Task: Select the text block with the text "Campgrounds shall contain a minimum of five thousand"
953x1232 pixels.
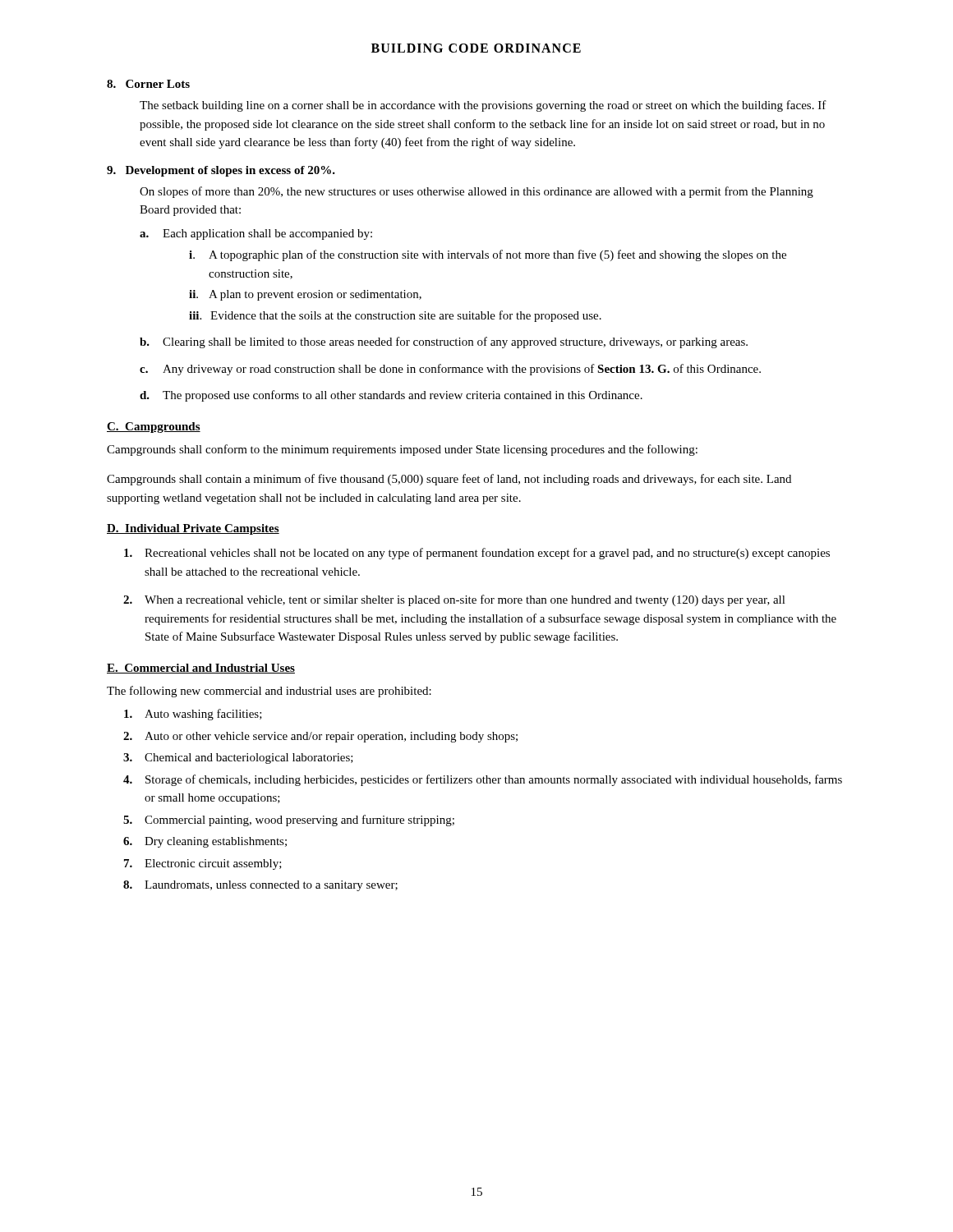Action: pos(449,488)
